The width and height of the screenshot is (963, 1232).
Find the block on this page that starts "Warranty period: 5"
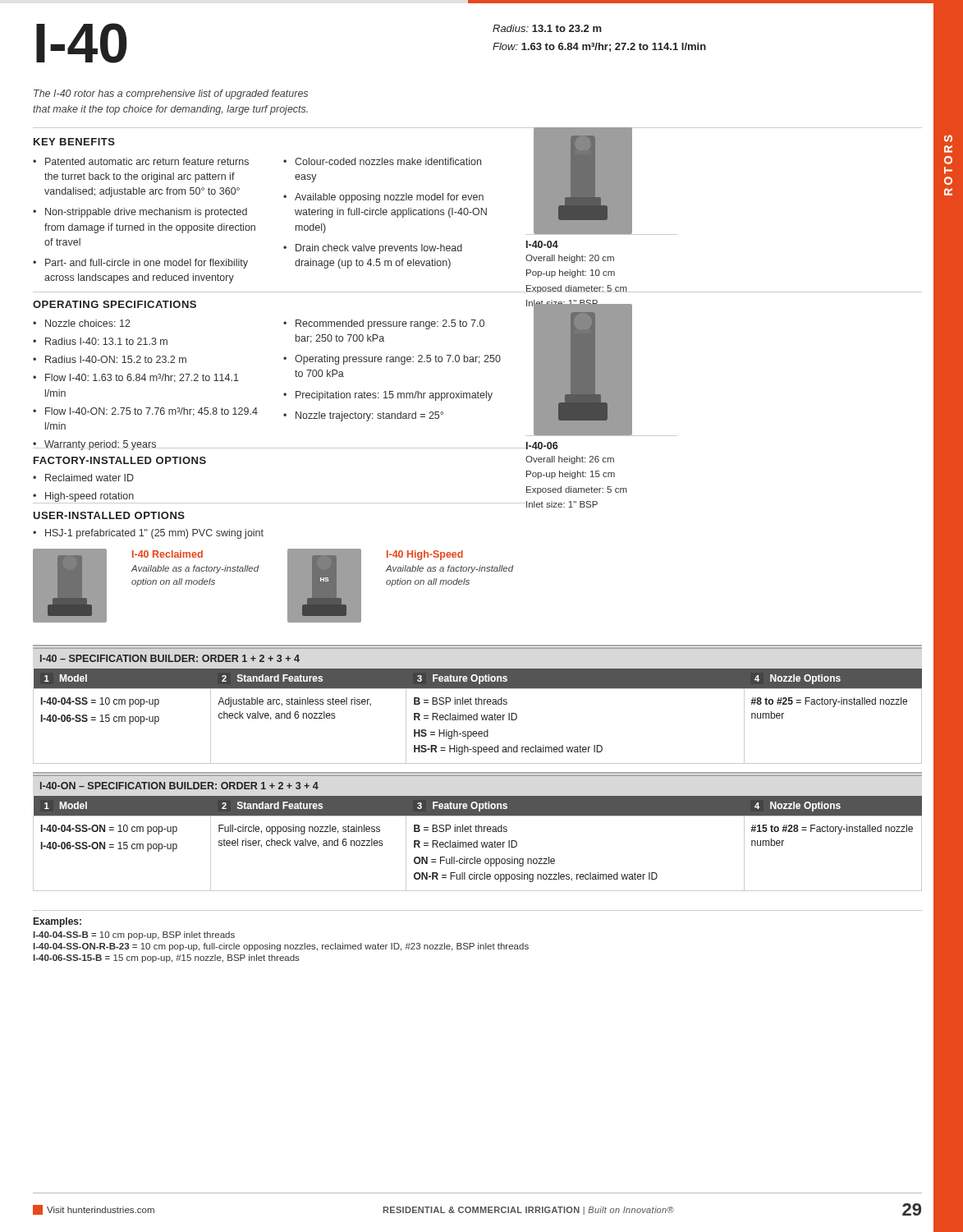pyautogui.click(x=148, y=444)
